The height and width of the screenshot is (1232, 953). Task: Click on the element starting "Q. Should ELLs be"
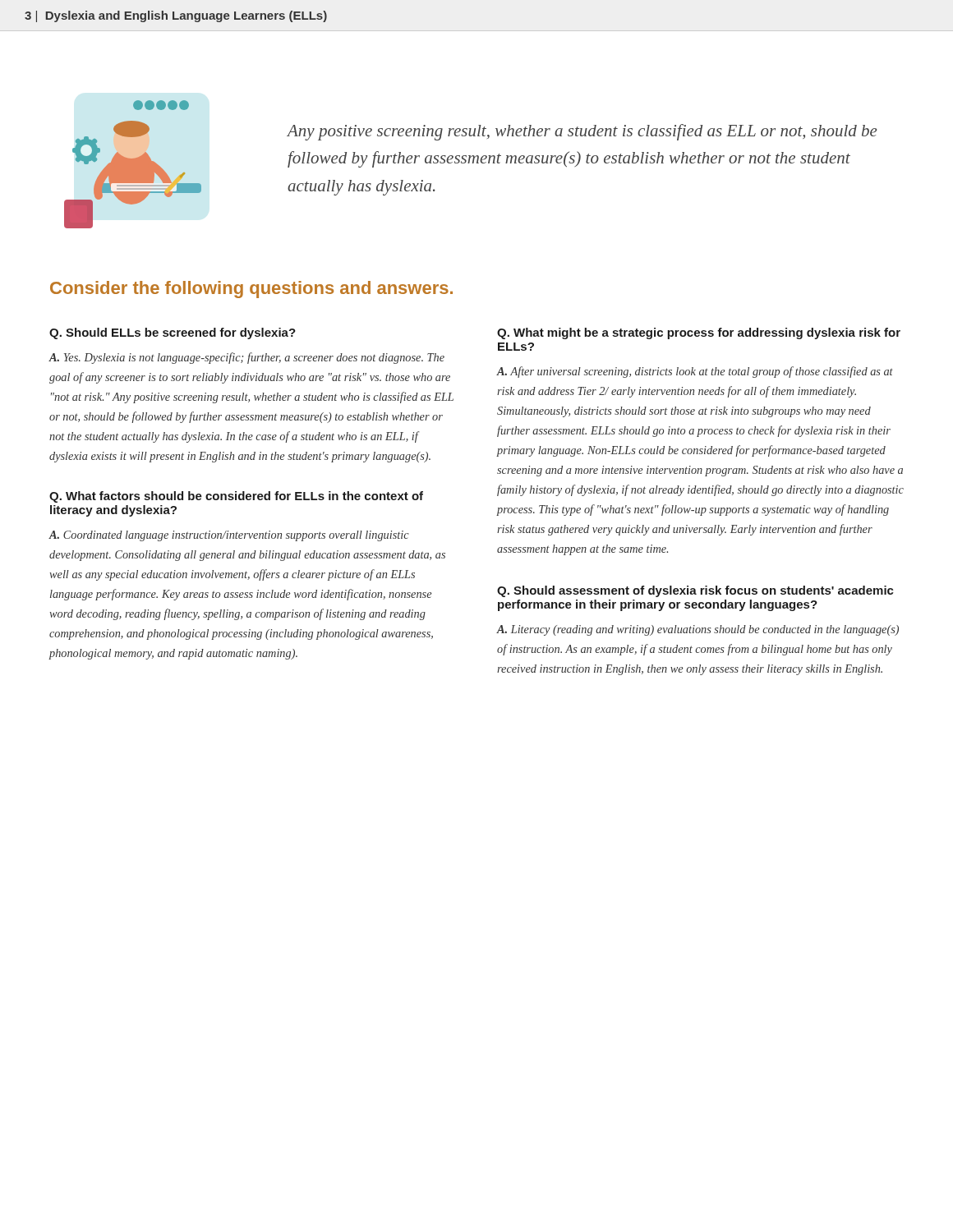tap(173, 332)
